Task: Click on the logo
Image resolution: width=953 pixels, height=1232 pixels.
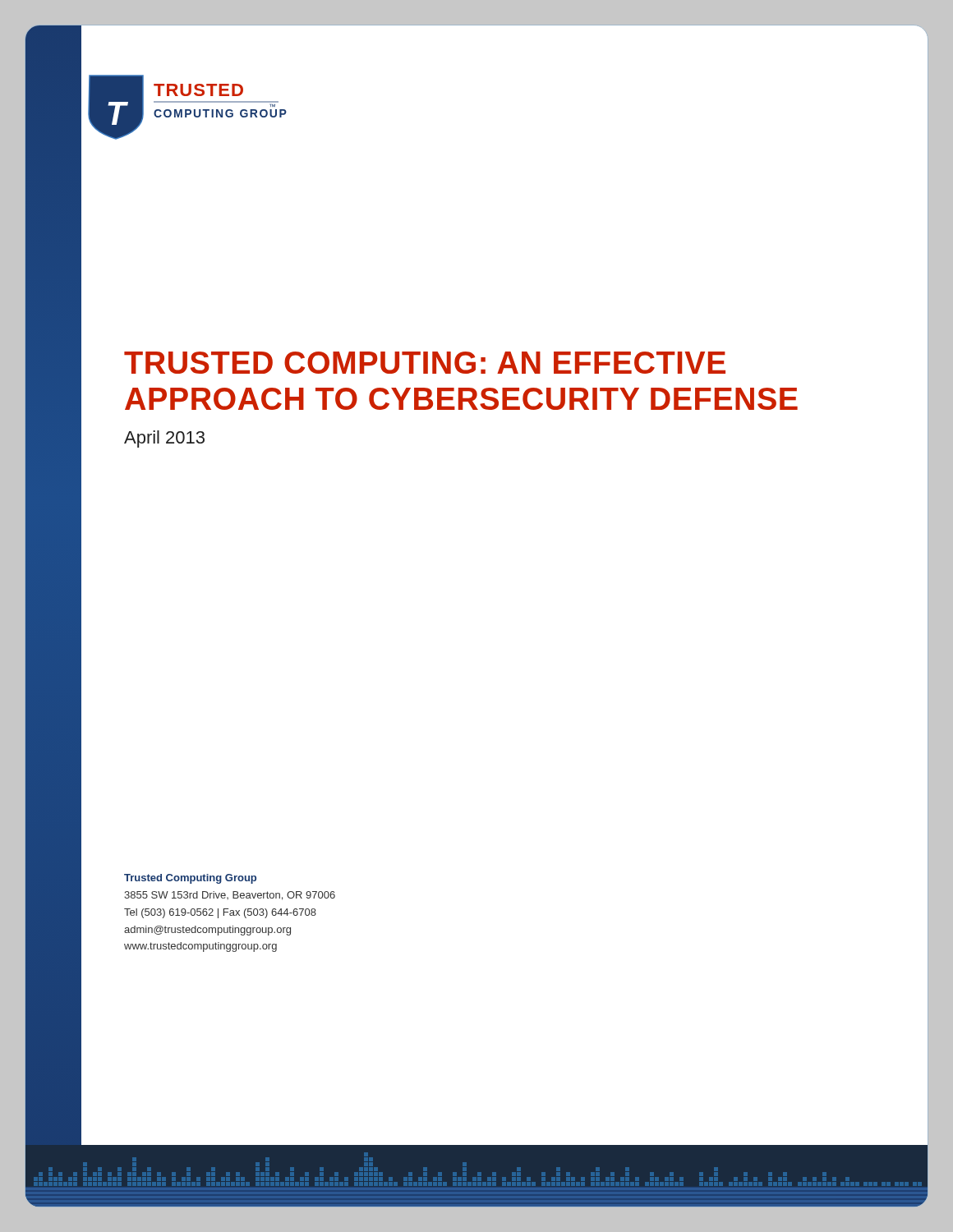Action: 188,110
